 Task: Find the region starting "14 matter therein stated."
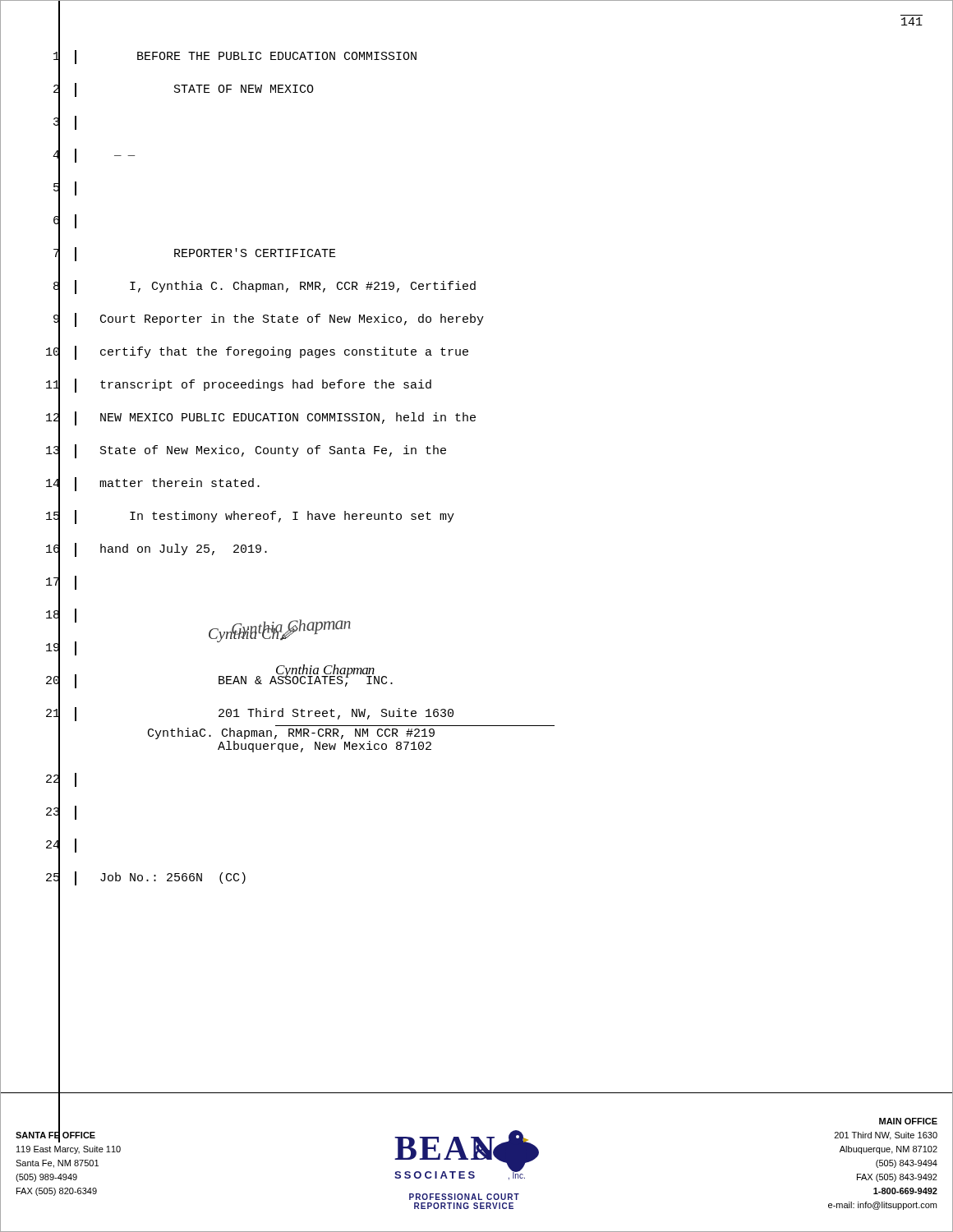pos(153,484)
